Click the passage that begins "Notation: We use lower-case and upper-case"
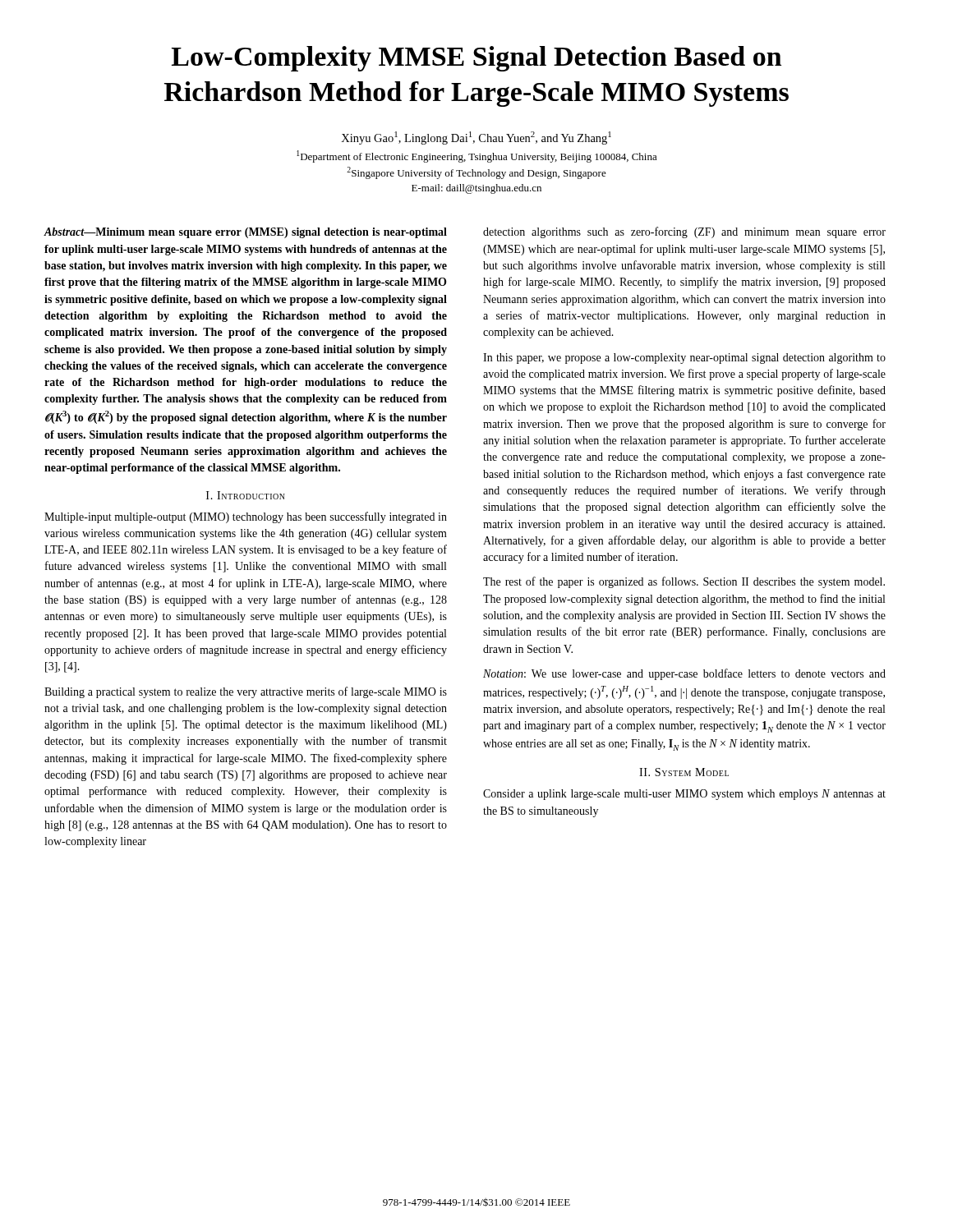953x1232 pixels. coord(684,710)
